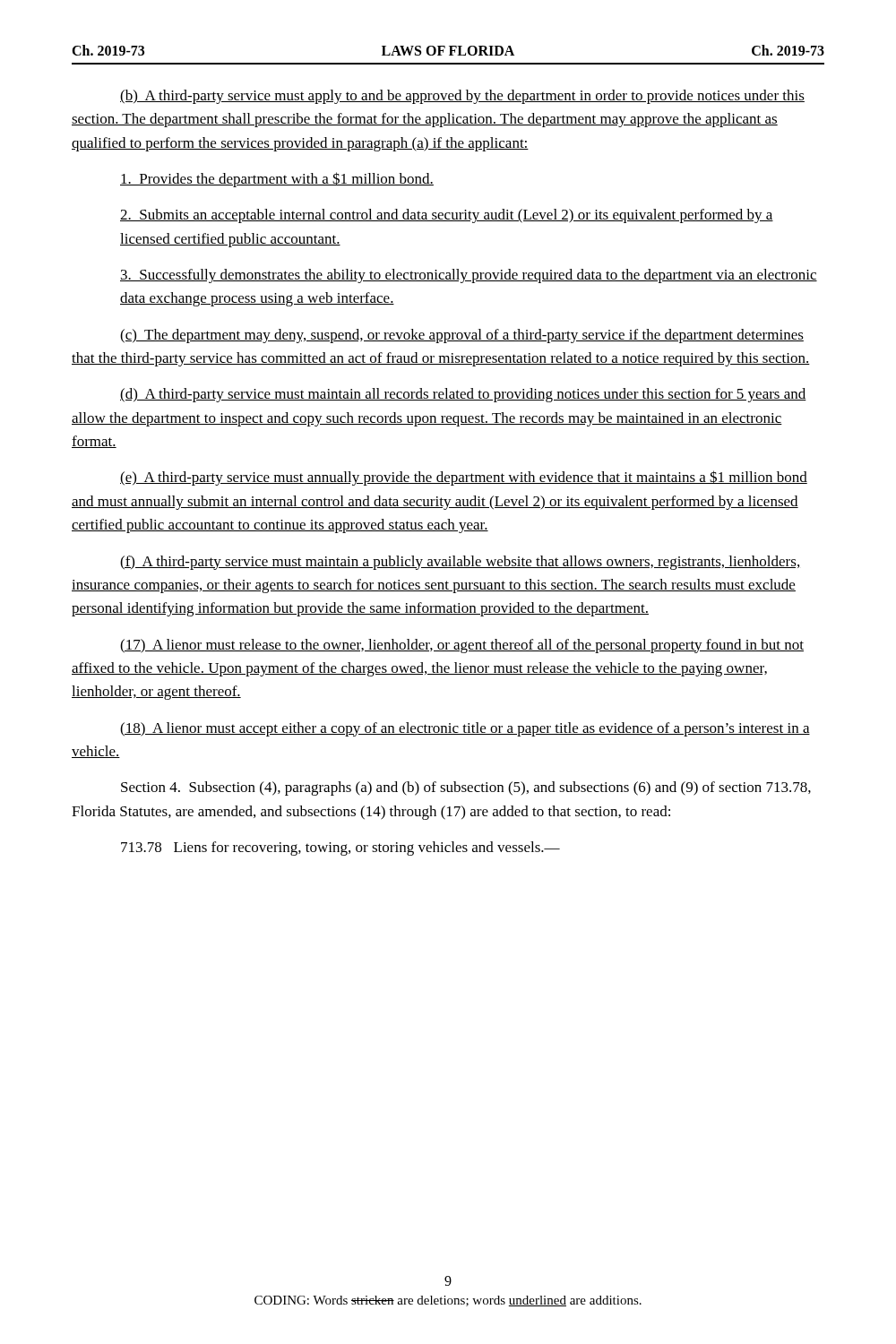Screen dimensions: 1344x896
Task: Find the block on this page that starts "(f) A third-party service must maintain"
Action: [436, 585]
